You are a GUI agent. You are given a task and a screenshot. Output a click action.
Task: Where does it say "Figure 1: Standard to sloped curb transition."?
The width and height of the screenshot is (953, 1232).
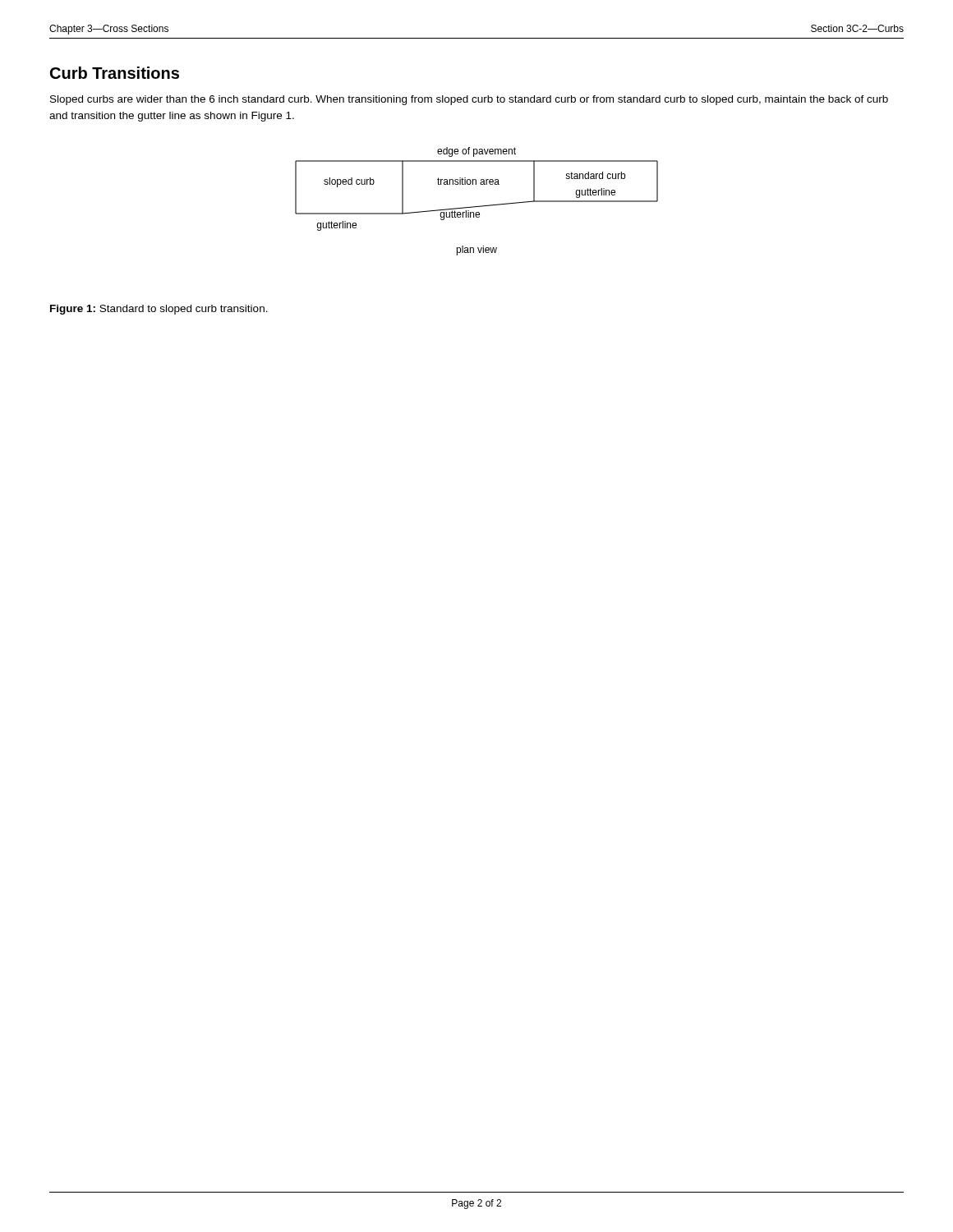tap(159, 308)
